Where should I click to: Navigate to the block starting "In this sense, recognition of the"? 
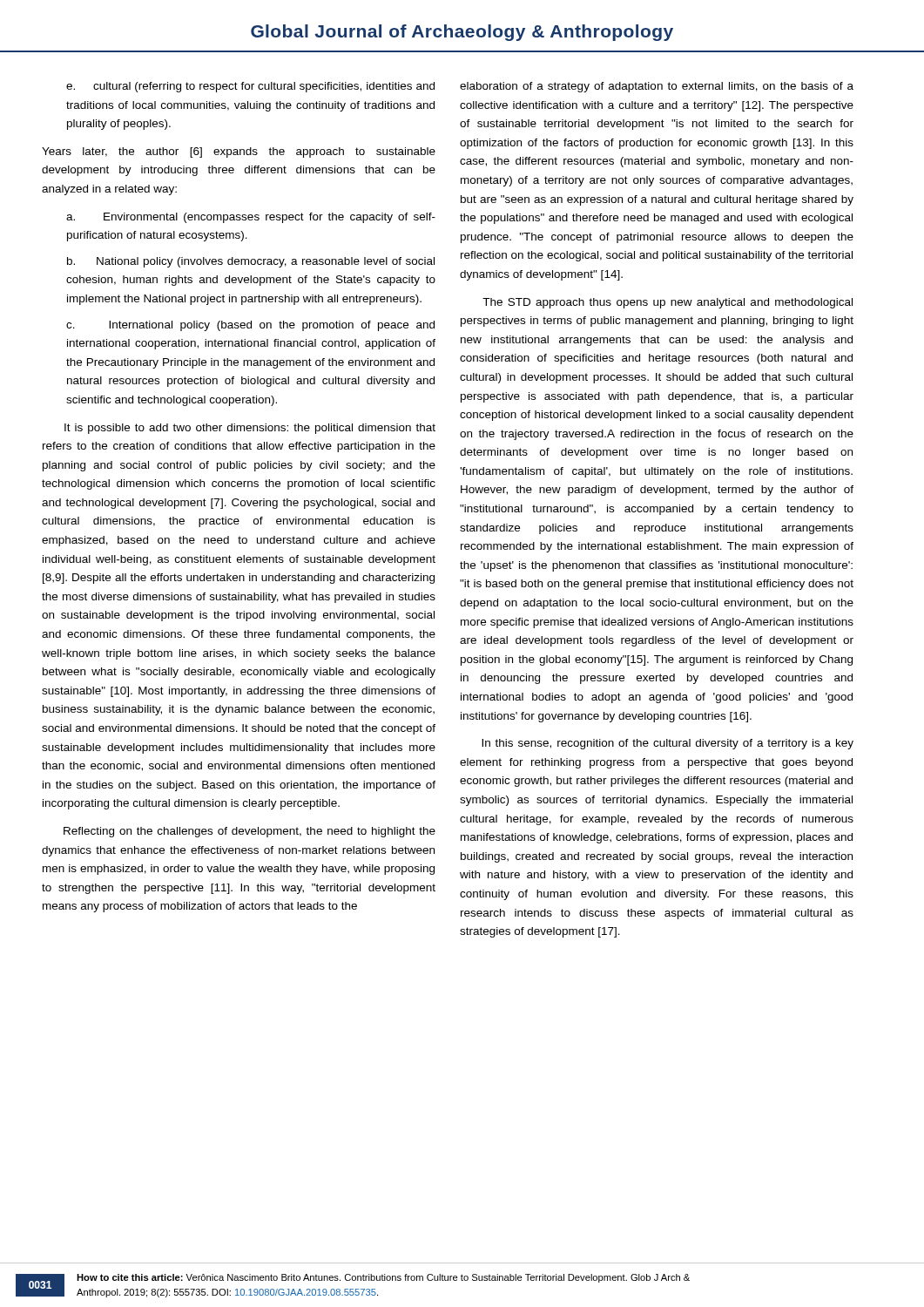point(657,837)
